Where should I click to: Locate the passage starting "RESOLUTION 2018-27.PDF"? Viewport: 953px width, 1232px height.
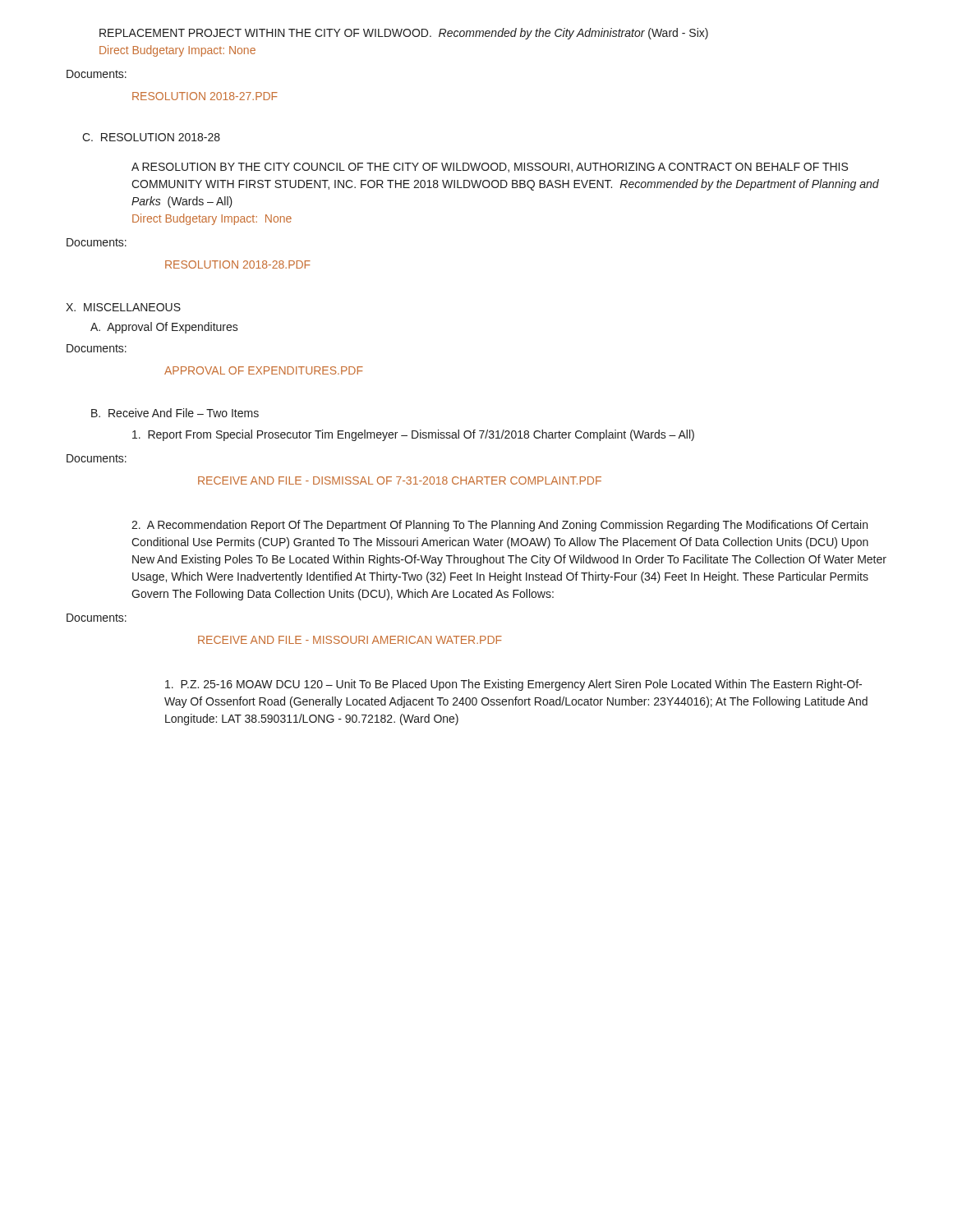[205, 96]
